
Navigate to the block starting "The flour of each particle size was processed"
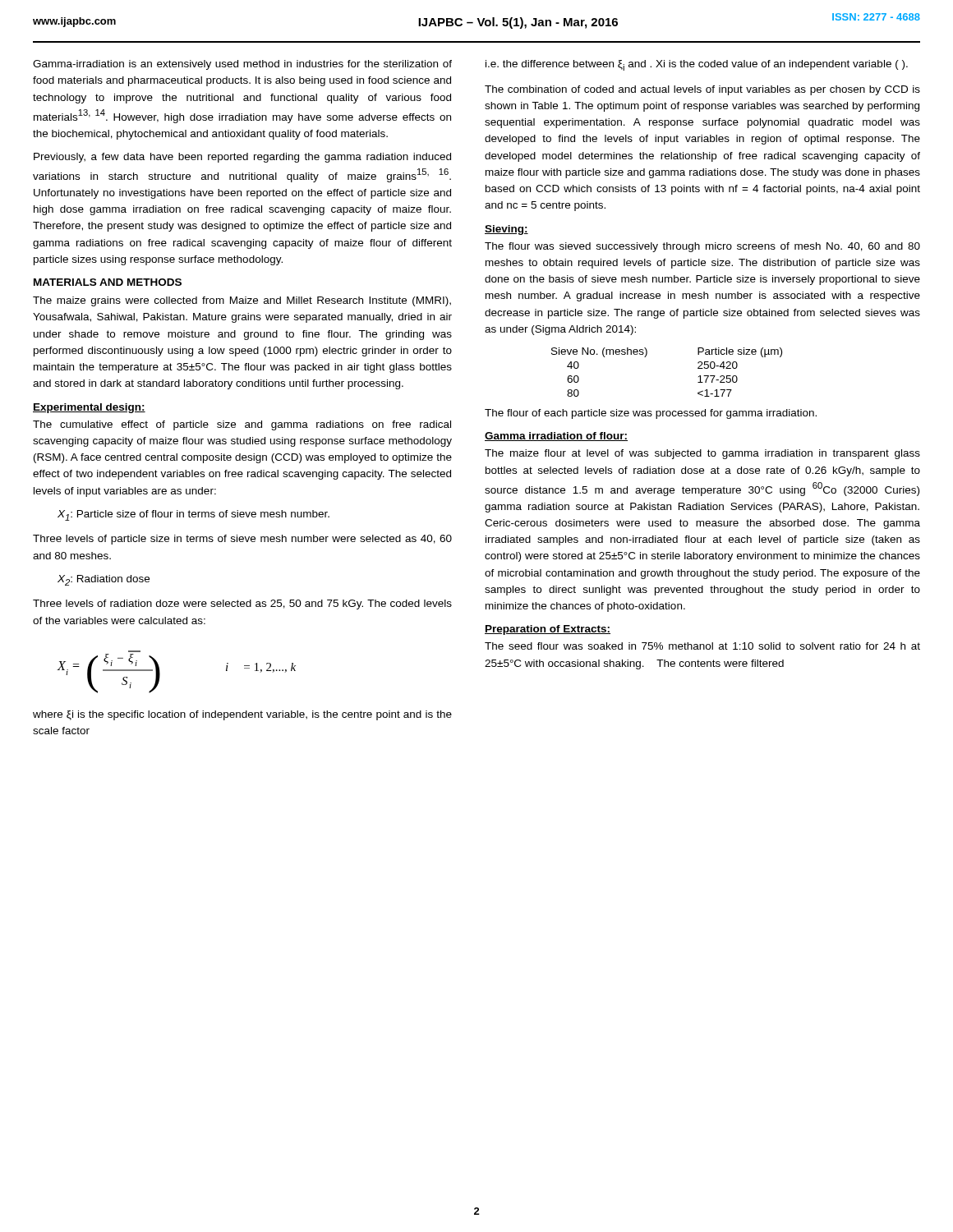pos(702,413)
